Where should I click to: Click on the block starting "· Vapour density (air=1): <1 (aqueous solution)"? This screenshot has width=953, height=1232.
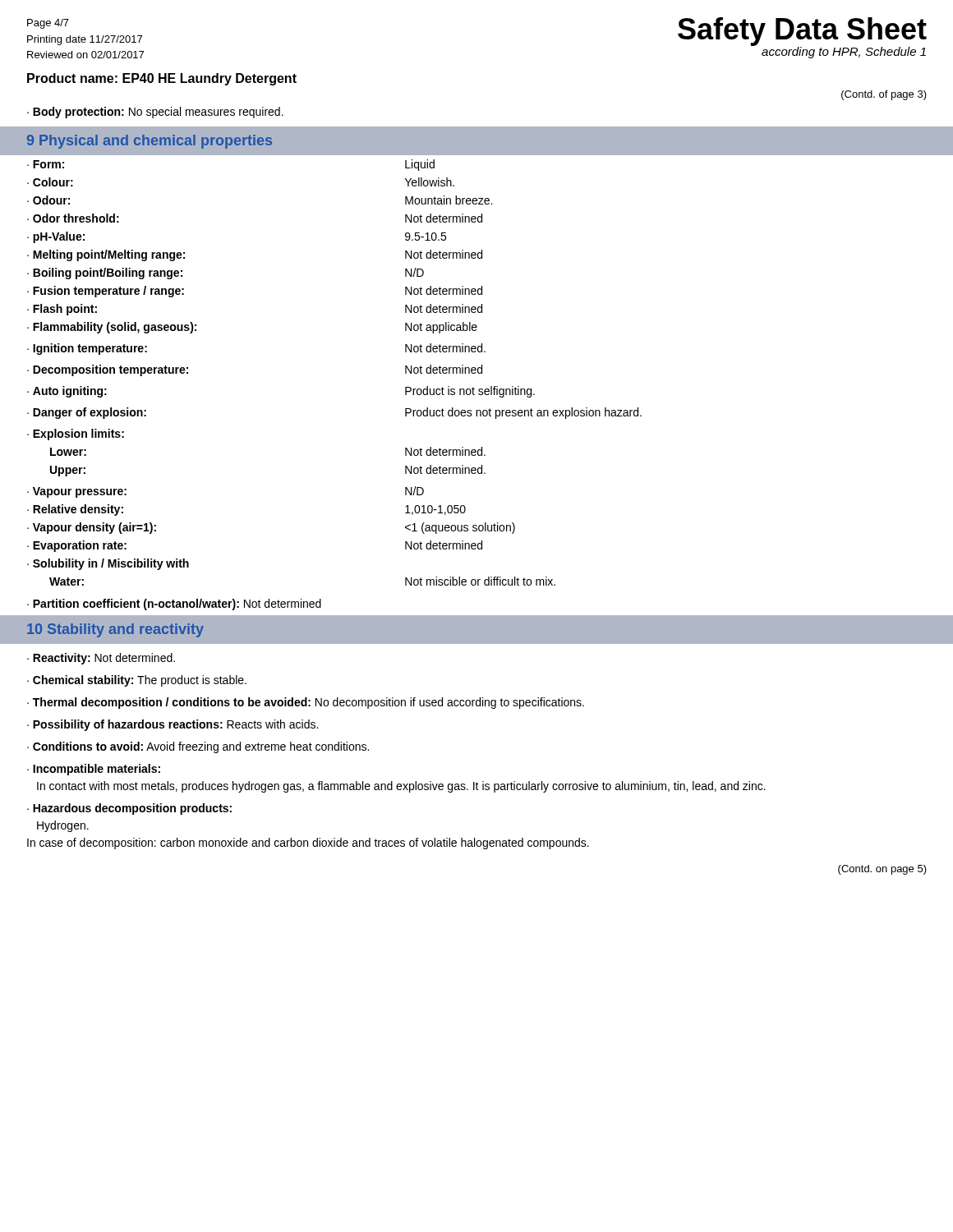click(476, 527)
